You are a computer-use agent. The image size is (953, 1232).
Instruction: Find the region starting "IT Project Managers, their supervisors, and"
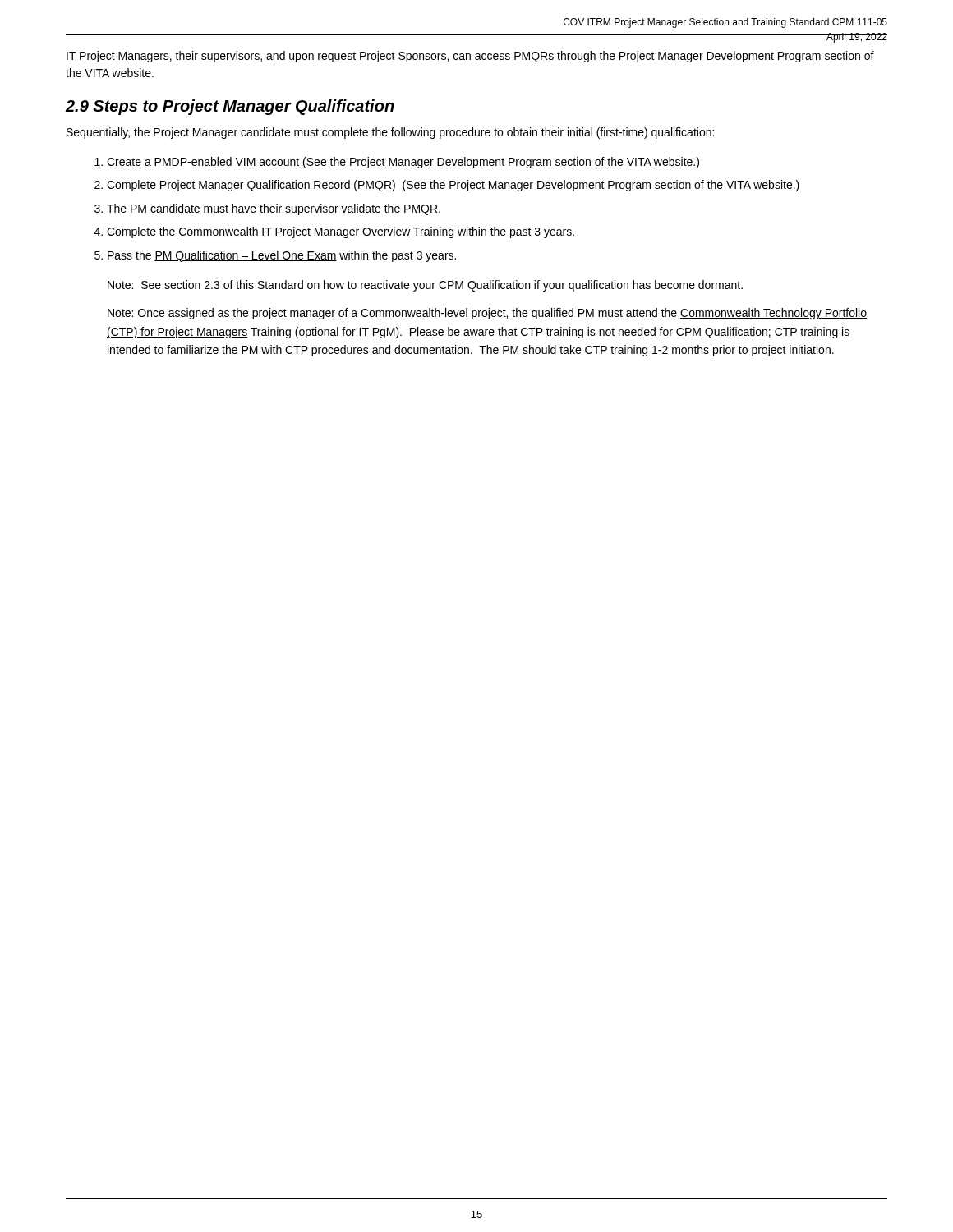point(470,64)
